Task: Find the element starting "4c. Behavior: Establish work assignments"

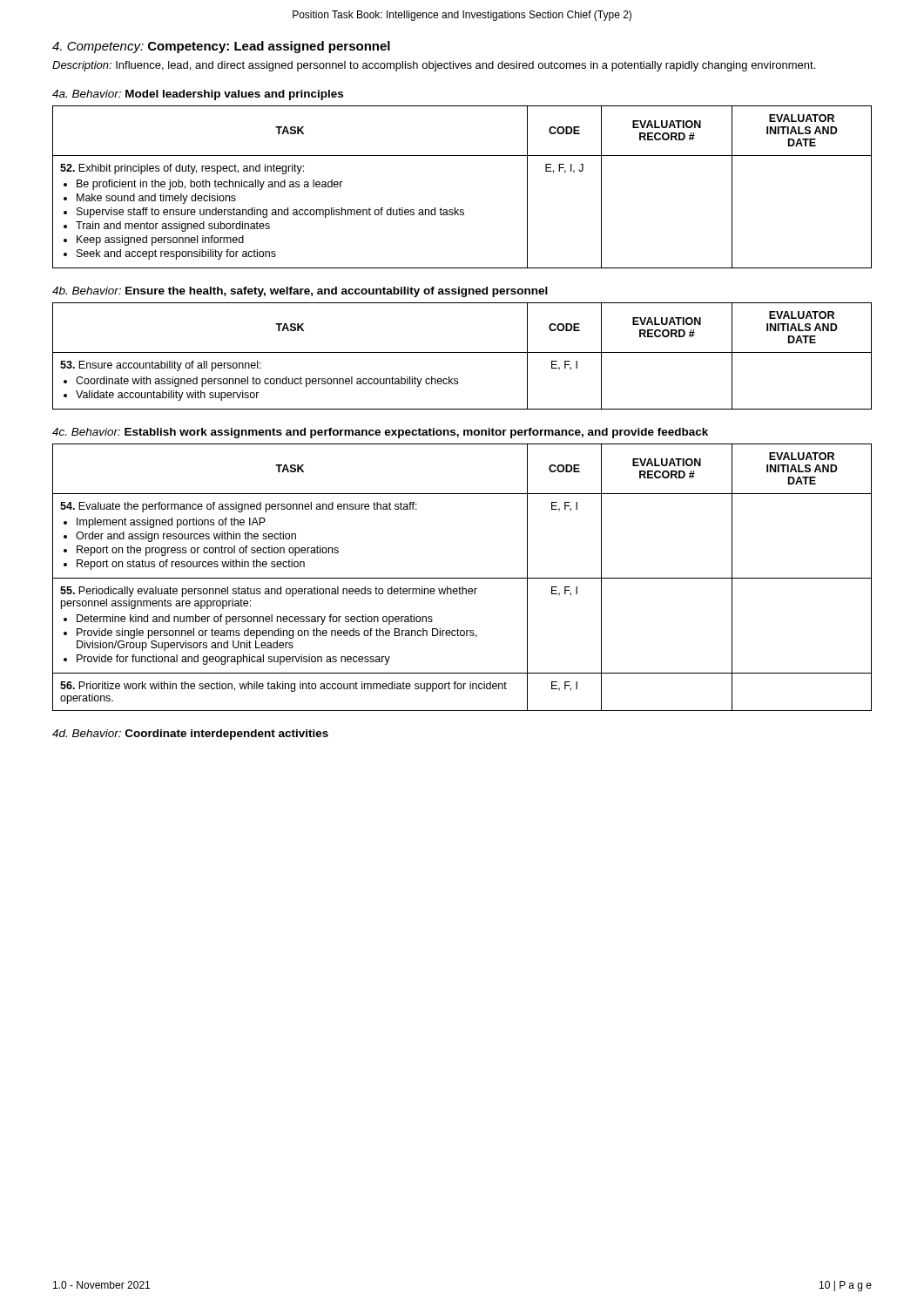Action: (x=380, y=432)
